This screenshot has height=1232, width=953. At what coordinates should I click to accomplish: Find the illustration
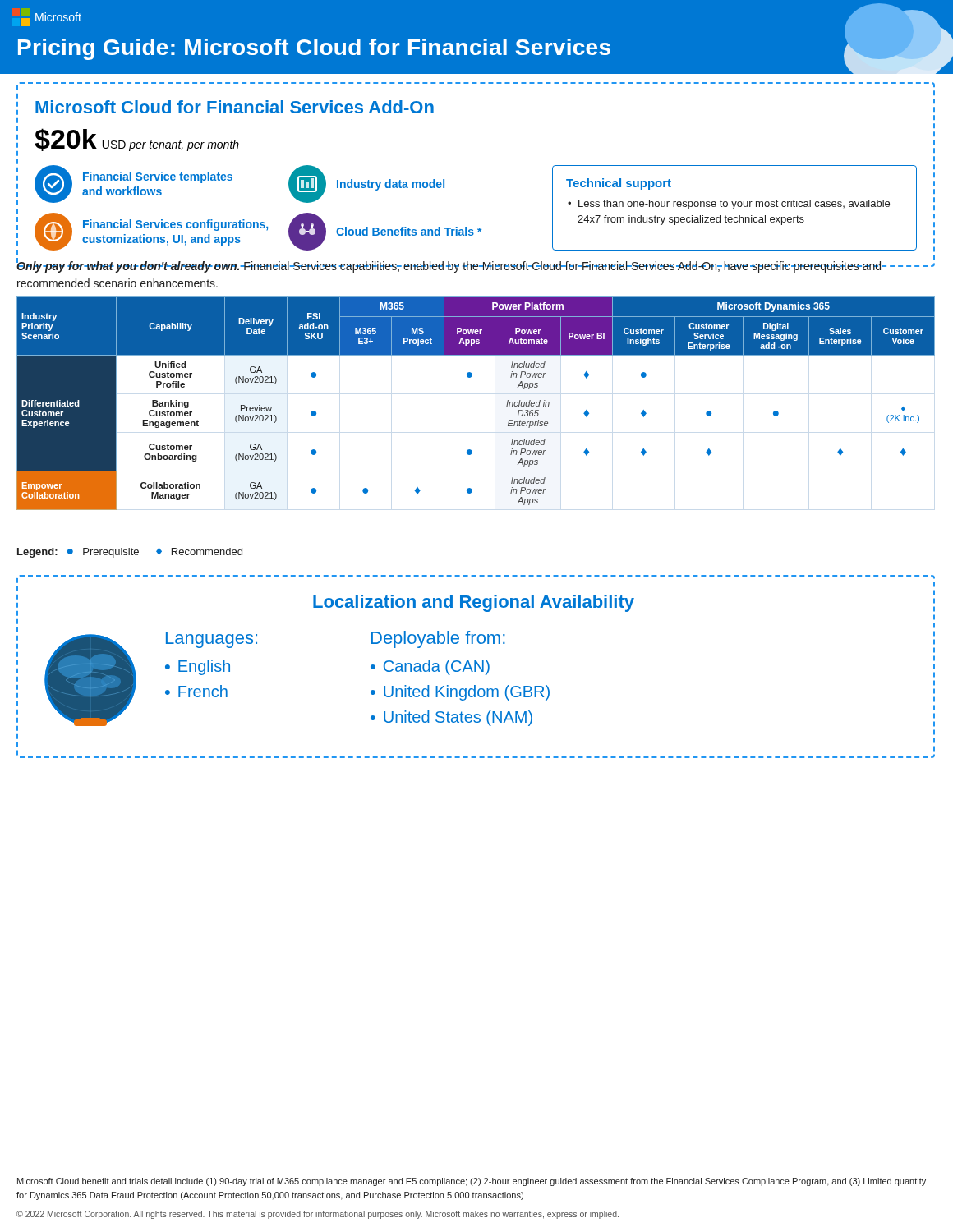pos(90,677)
